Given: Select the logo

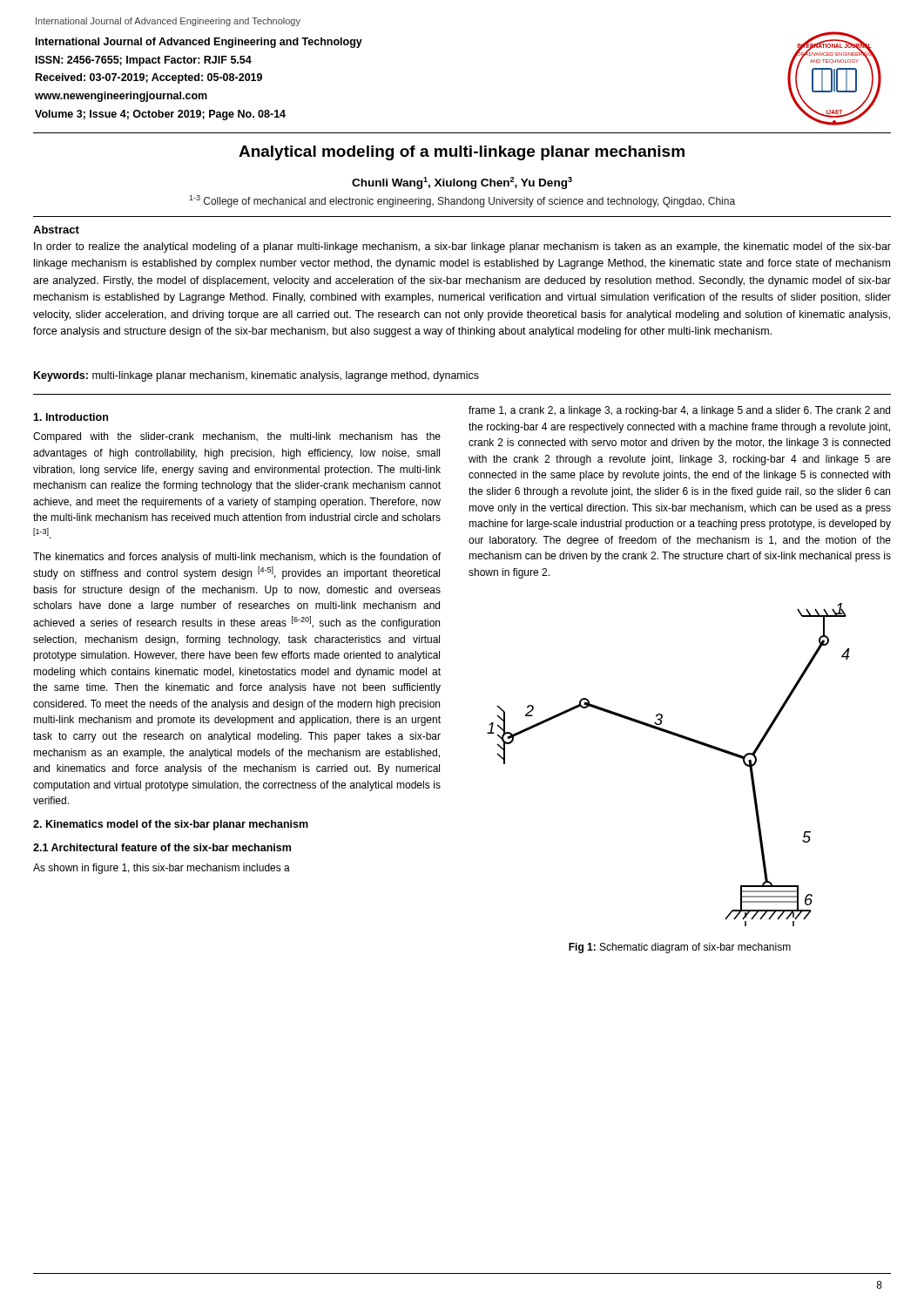Looking at the screenshot, I should coord(834,78).
